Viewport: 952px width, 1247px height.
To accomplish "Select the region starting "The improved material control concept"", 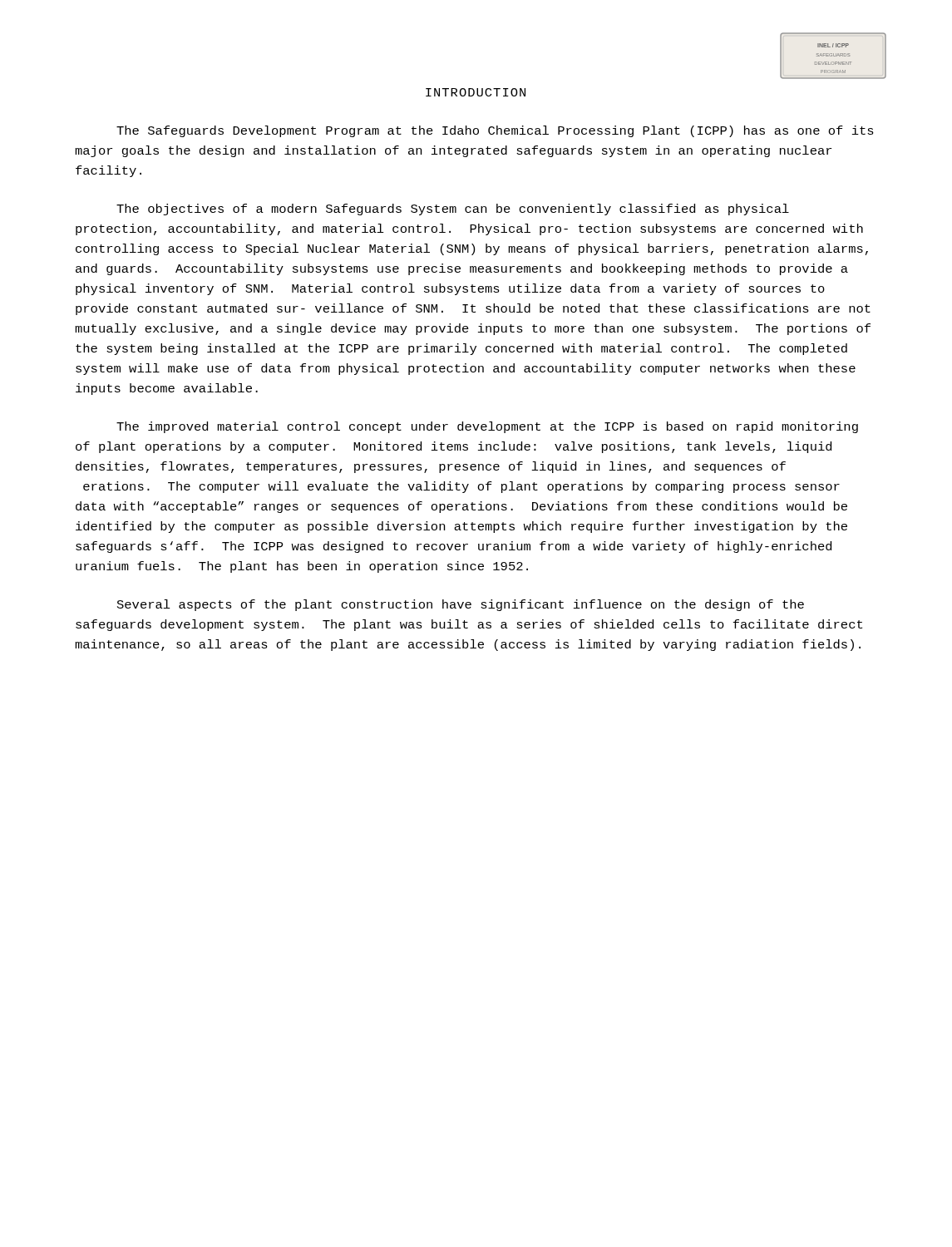I will (467, 497).
